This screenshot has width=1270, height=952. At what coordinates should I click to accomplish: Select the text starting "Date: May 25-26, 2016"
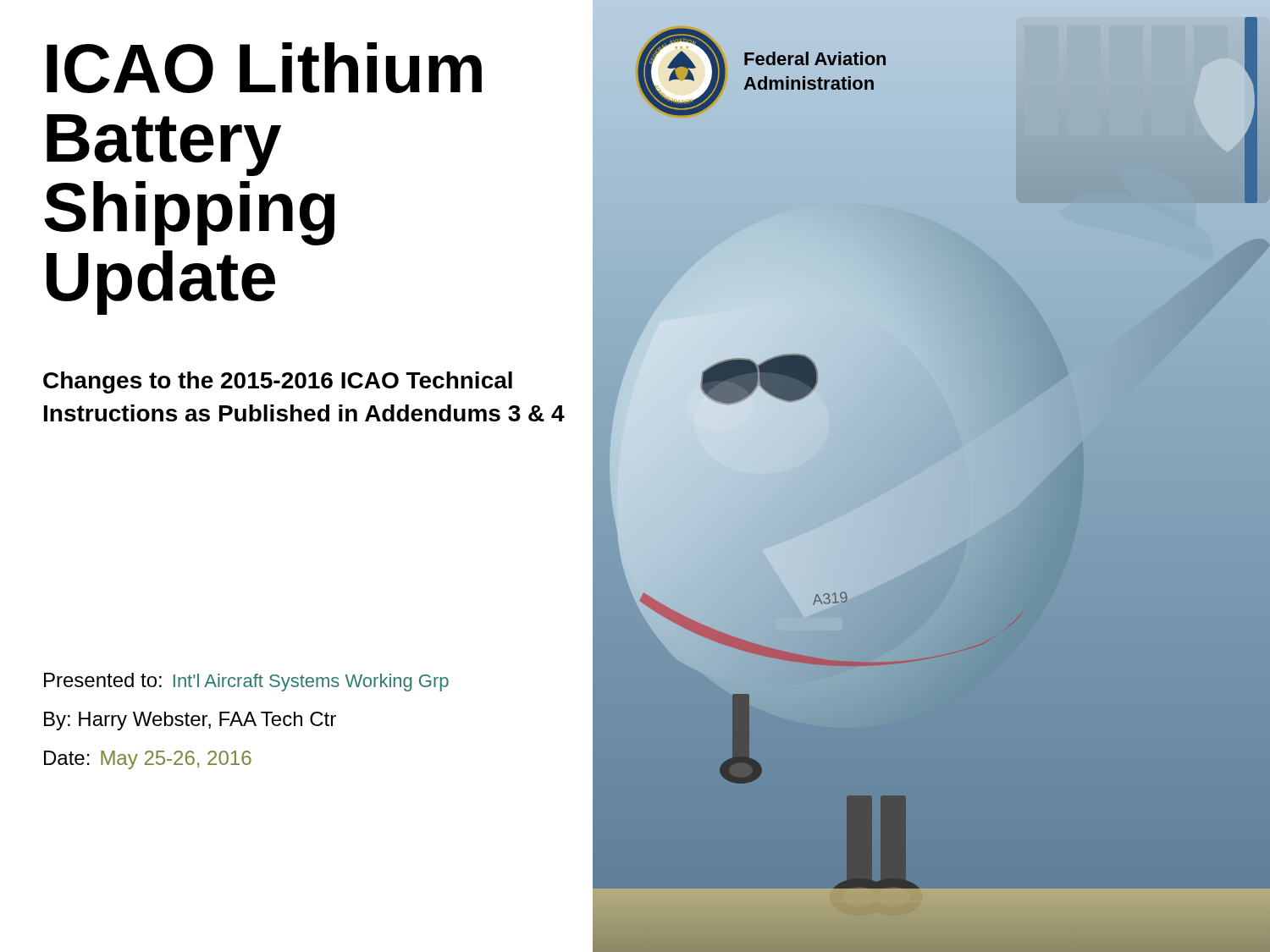147,758
